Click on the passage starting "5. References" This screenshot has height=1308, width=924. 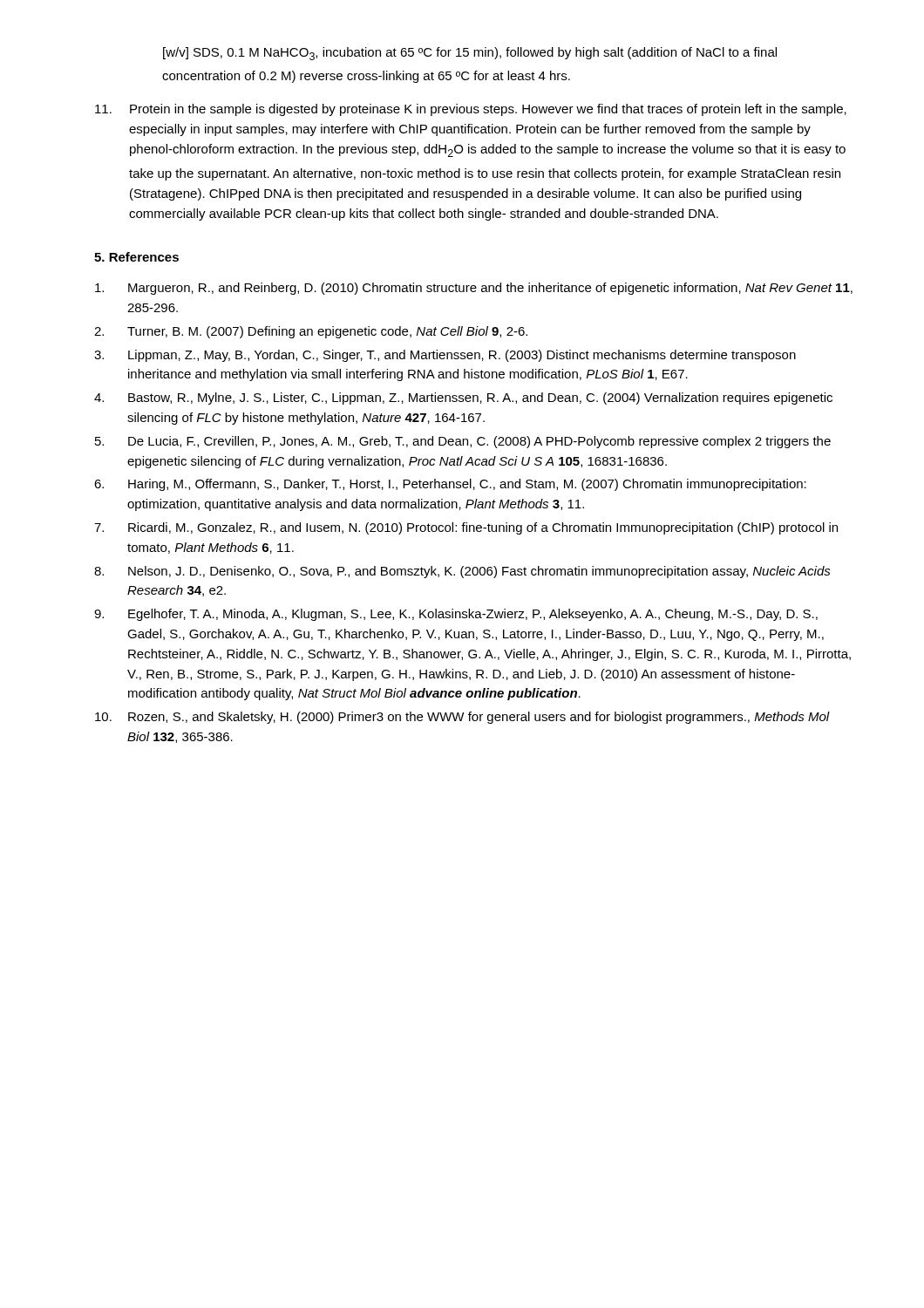pos(137,257)
